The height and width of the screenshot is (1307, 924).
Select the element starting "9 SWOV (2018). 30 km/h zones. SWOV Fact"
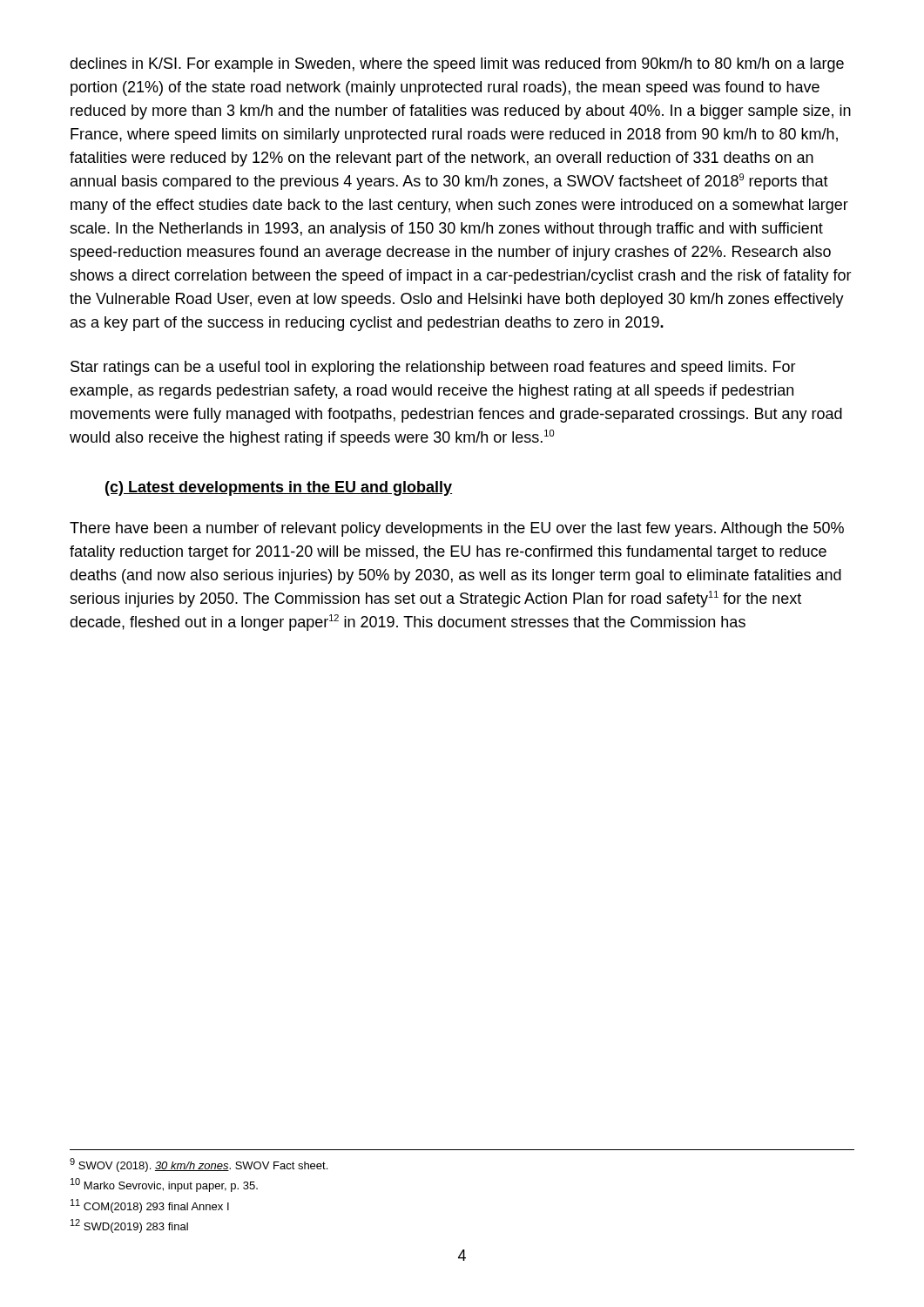199,1164
